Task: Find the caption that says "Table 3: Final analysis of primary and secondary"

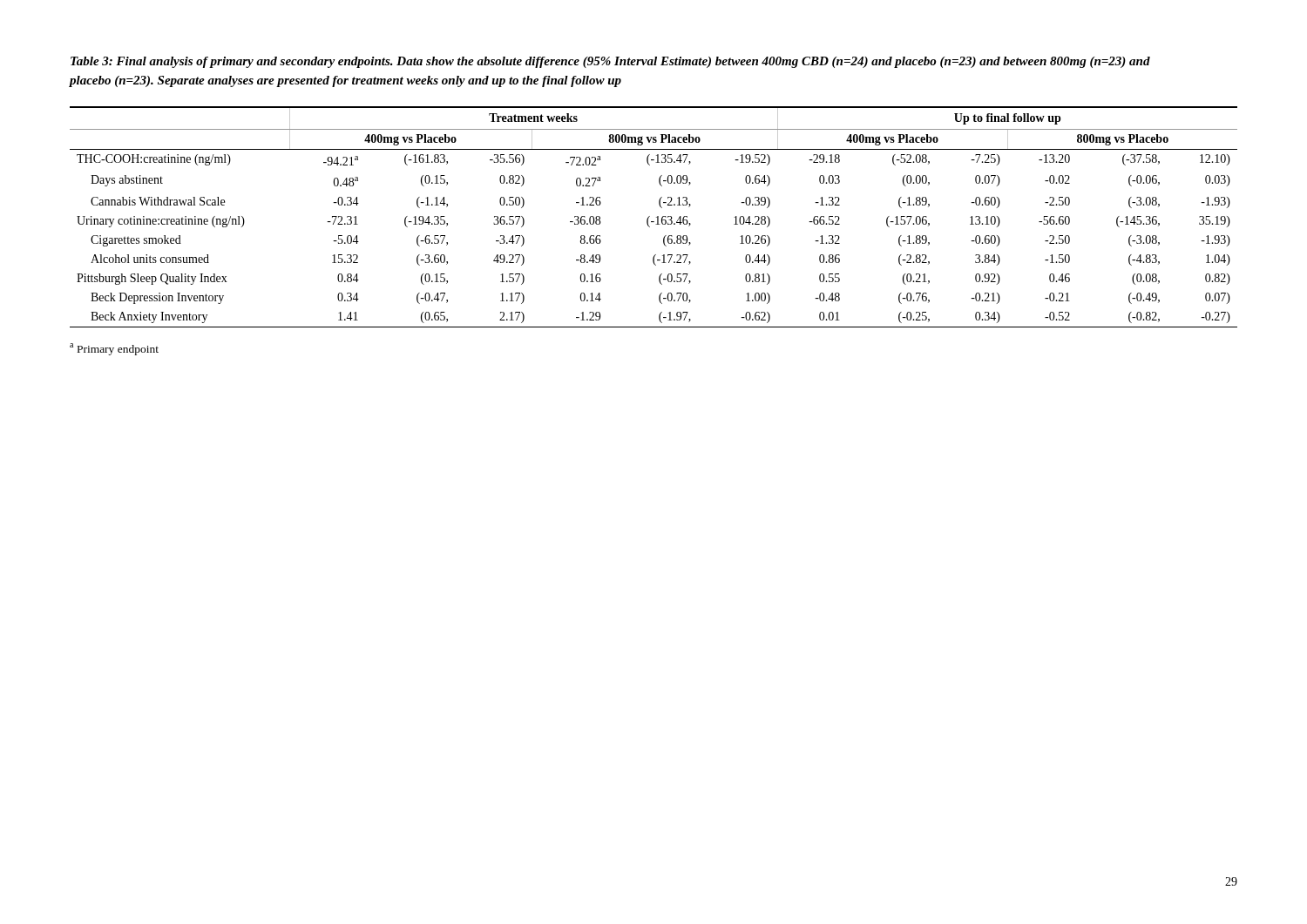Action: pyautogui.click(x=610, y=70)
